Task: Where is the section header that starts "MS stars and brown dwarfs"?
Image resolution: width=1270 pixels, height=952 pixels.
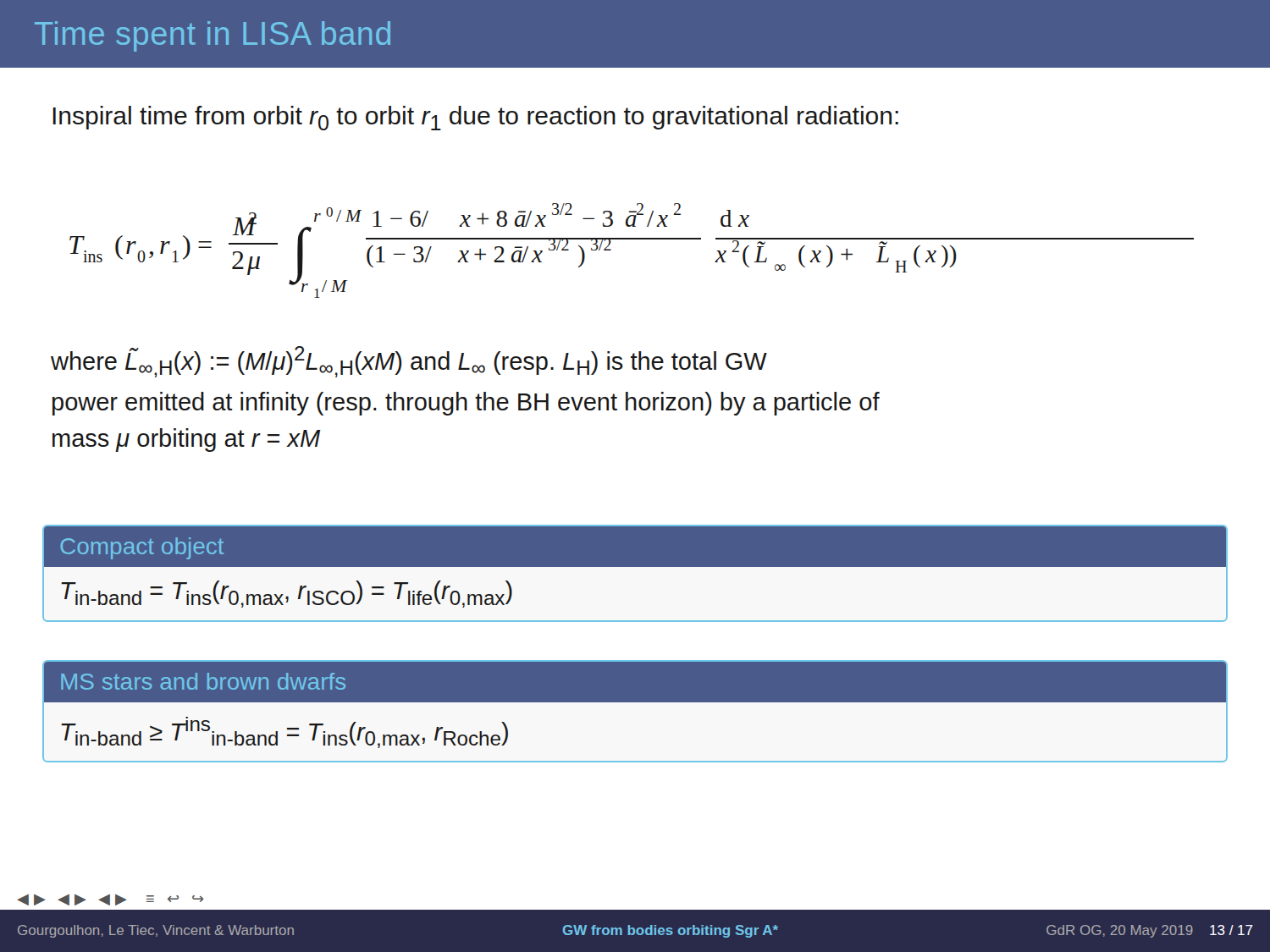Action: tap(635, 711)
